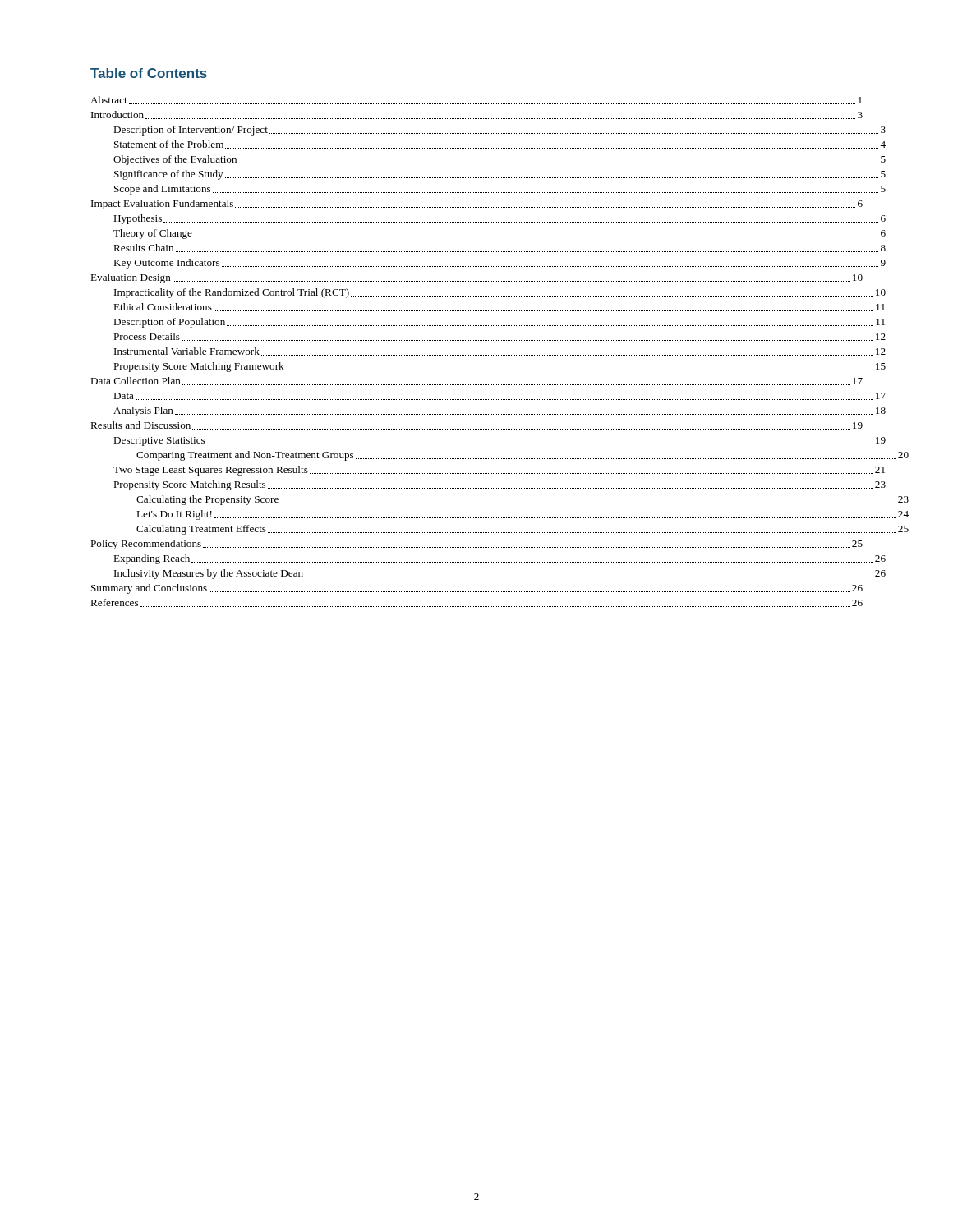Click on the list item with the text "Let's Do It Right! 24"
Viewport: 953px width, 1232px height.
point(522,514)
